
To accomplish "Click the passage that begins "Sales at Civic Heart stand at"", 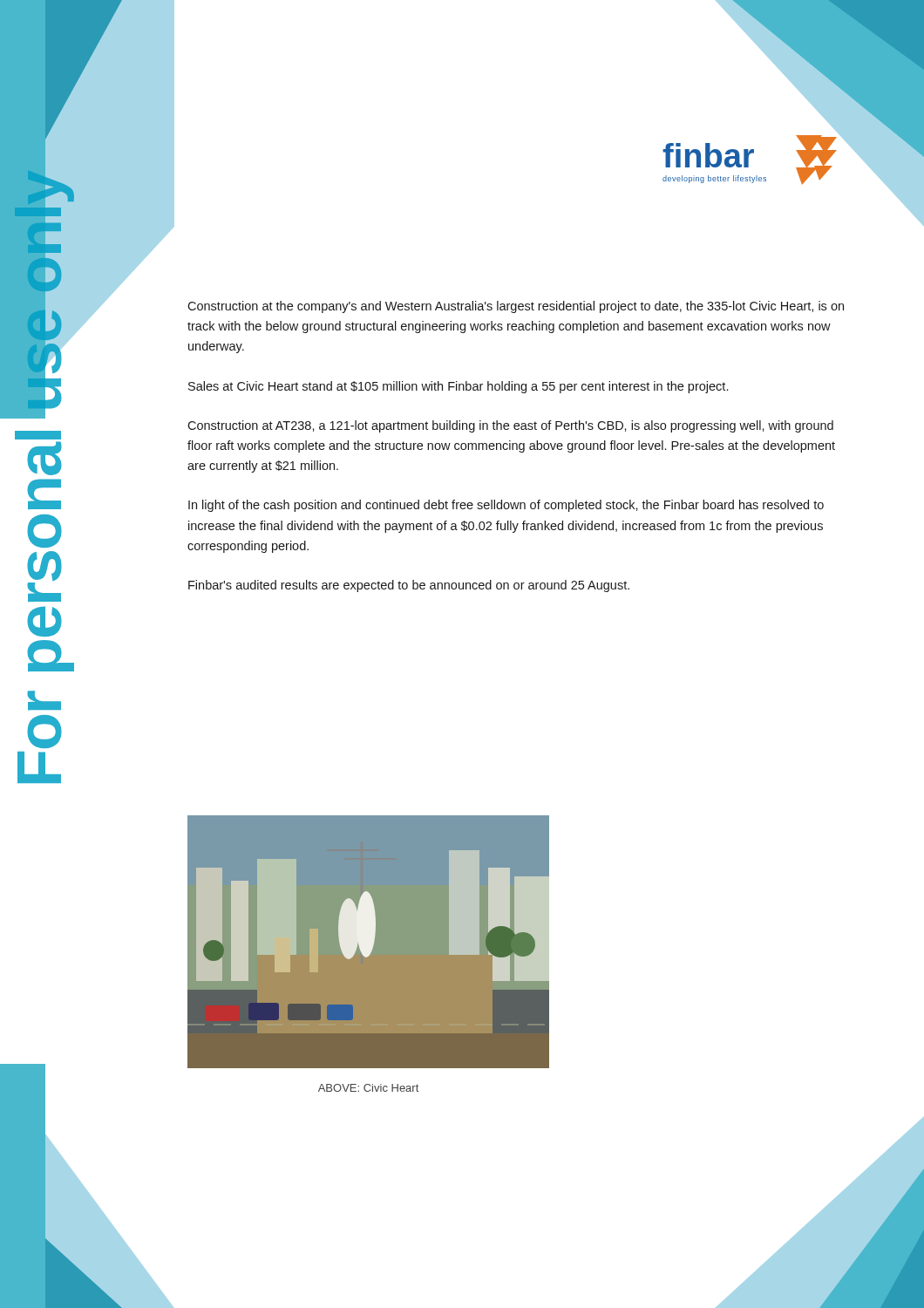I will 458,386.
